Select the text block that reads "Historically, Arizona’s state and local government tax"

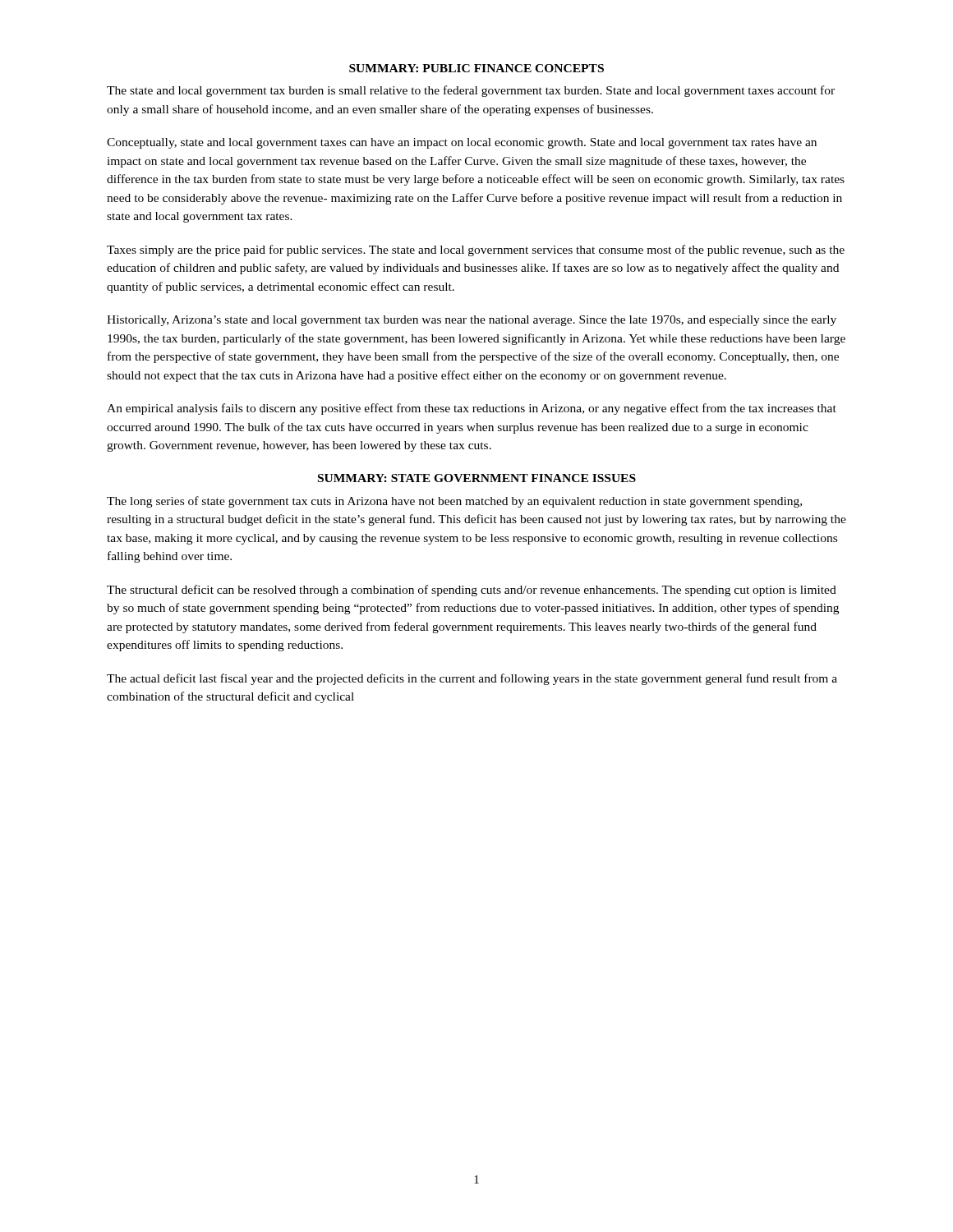476,347
